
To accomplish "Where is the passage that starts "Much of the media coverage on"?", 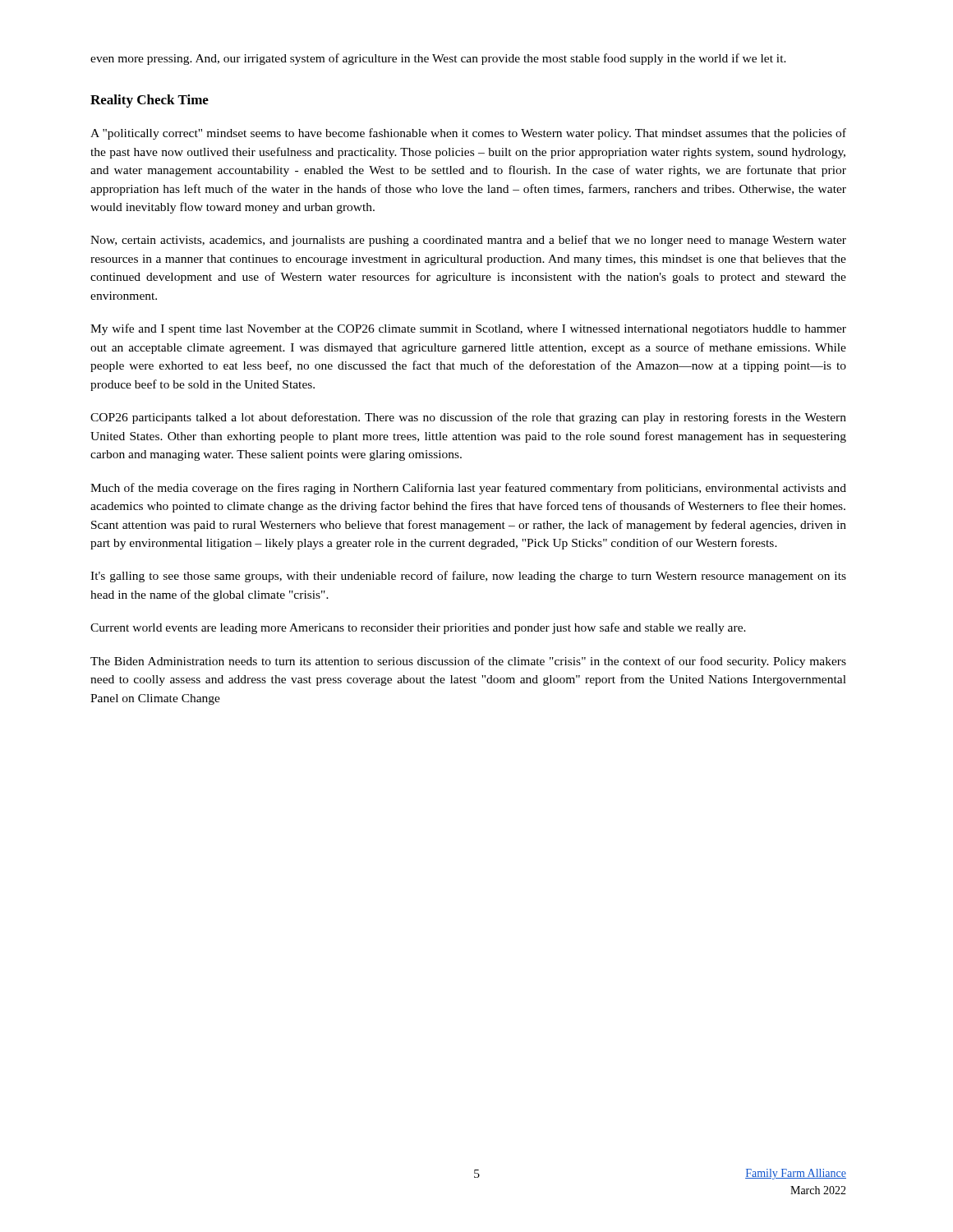I will click(468, 515).
